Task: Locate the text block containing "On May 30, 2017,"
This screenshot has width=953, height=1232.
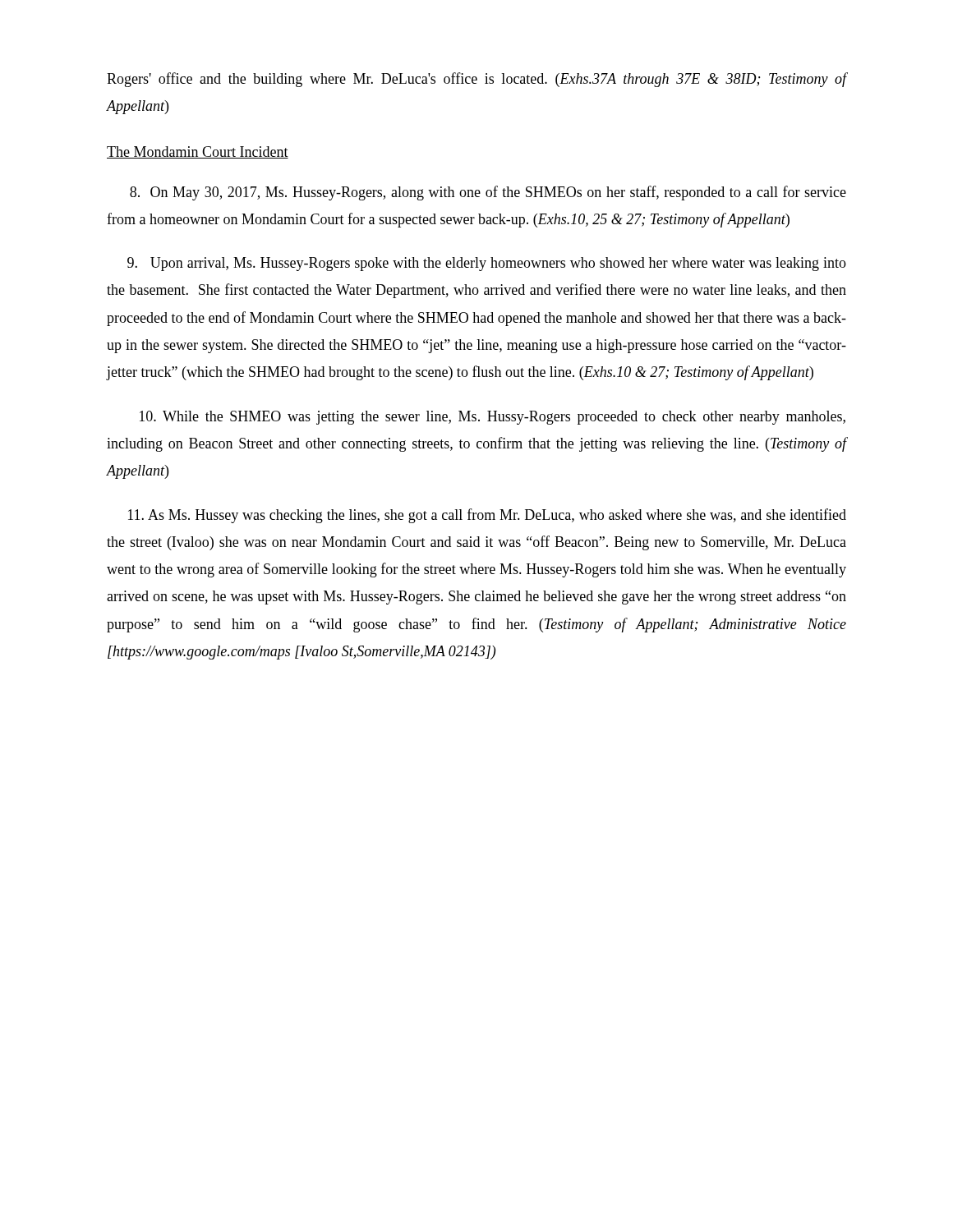Action: (476, 206)
